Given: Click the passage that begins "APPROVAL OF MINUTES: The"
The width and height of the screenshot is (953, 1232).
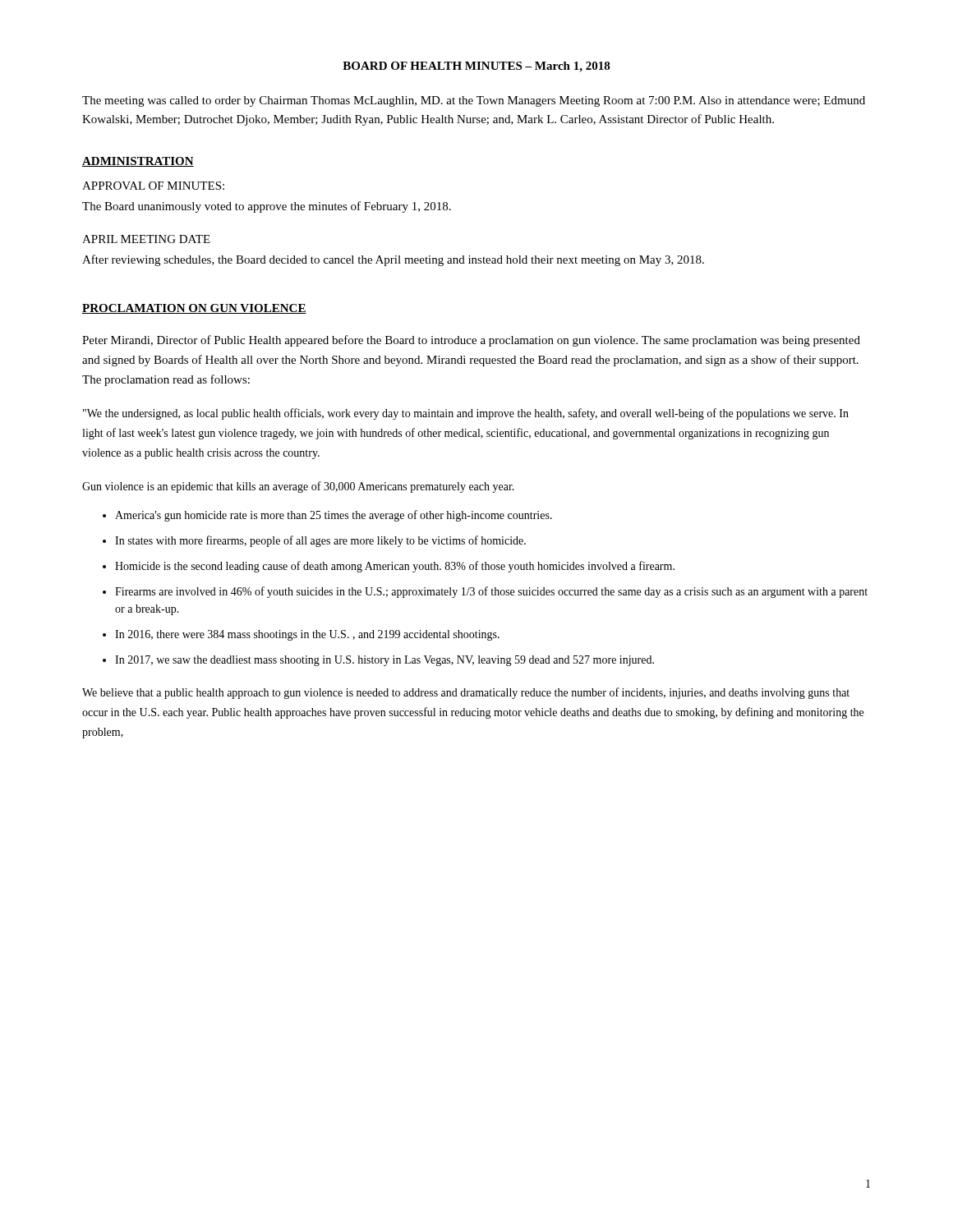Looking at the screenshot, I should 153,186.
